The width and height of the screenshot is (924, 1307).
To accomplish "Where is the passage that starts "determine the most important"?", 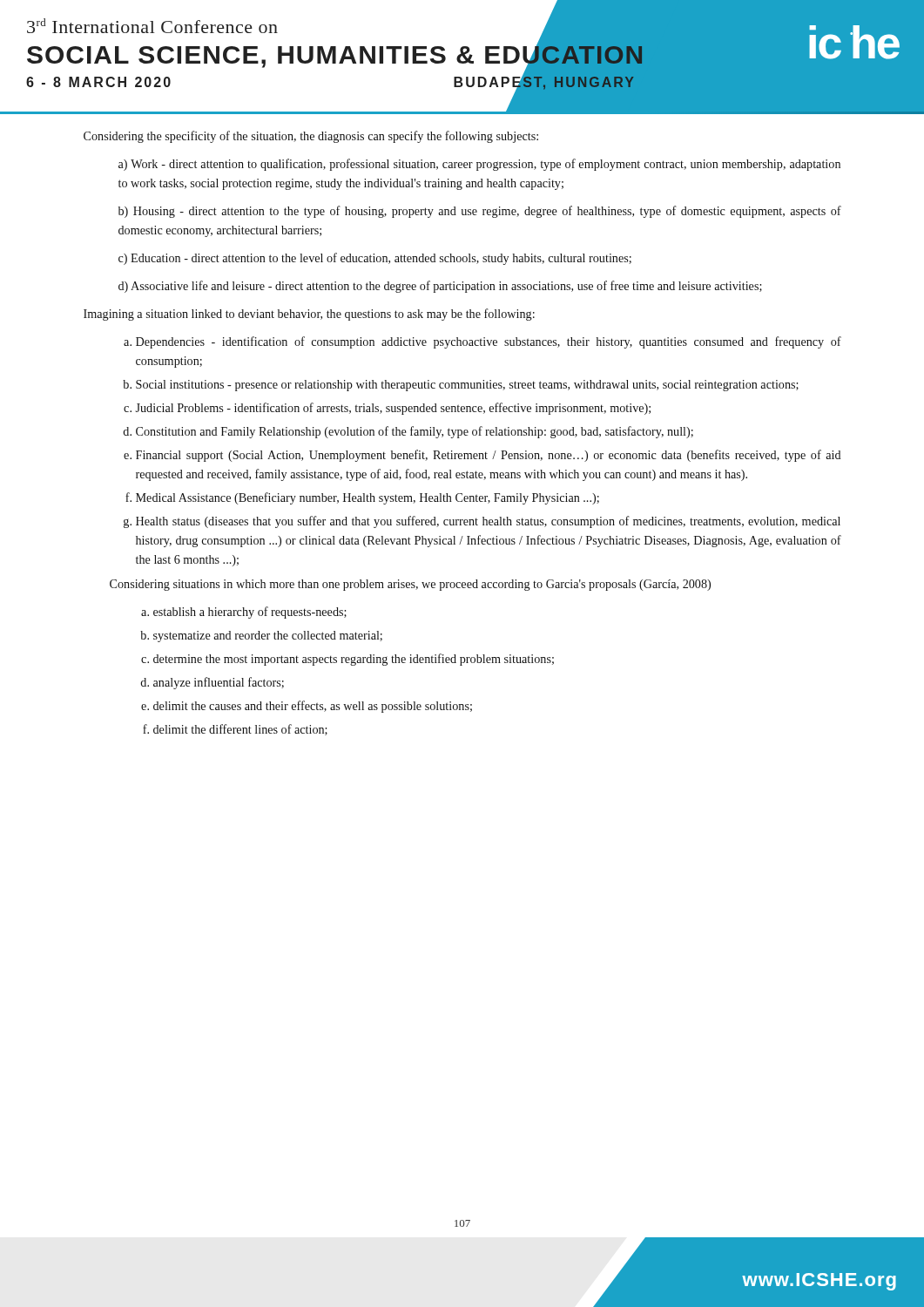I will coord(354,659).
